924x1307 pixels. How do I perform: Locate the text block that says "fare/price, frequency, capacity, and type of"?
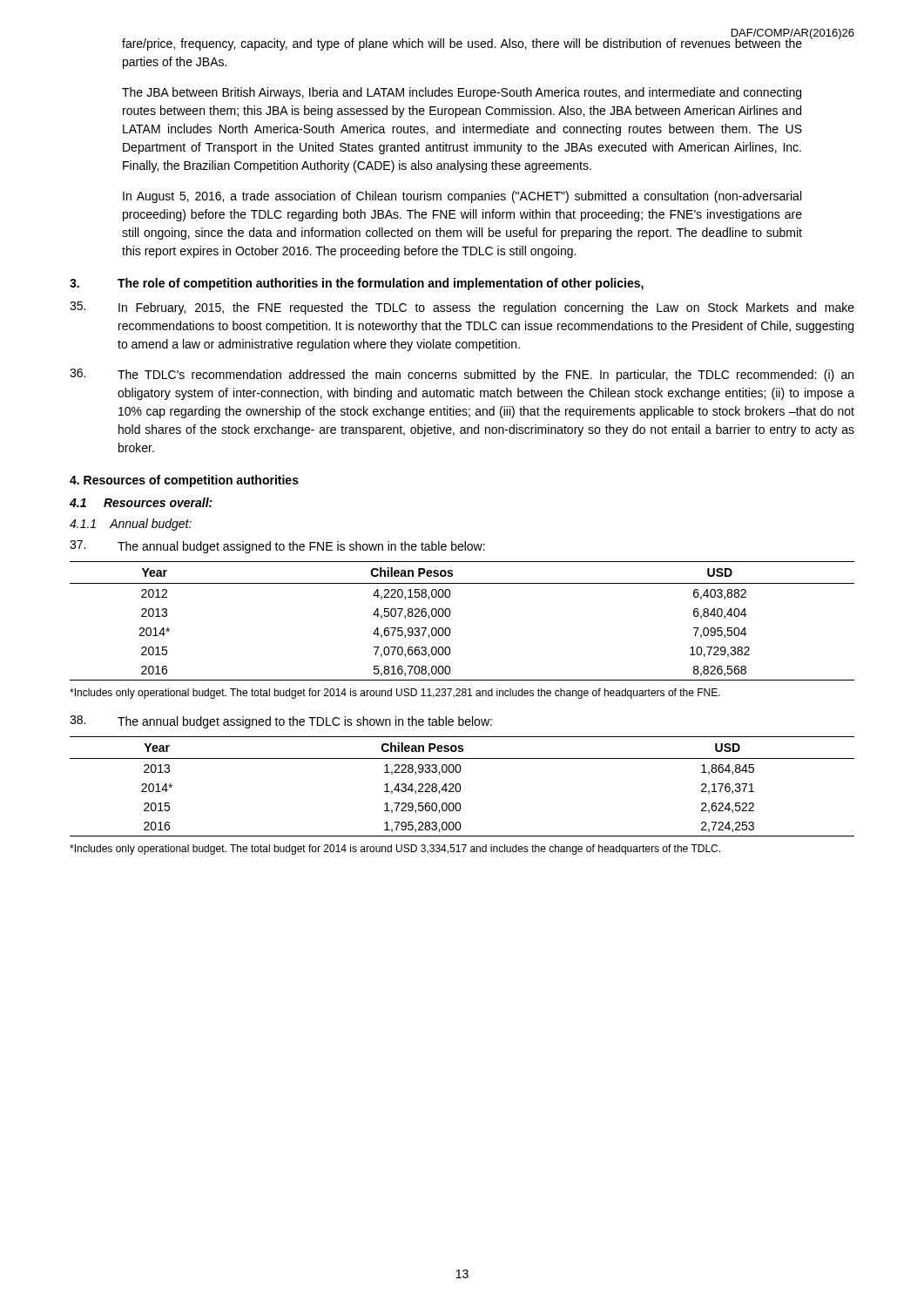click(462, 53)
